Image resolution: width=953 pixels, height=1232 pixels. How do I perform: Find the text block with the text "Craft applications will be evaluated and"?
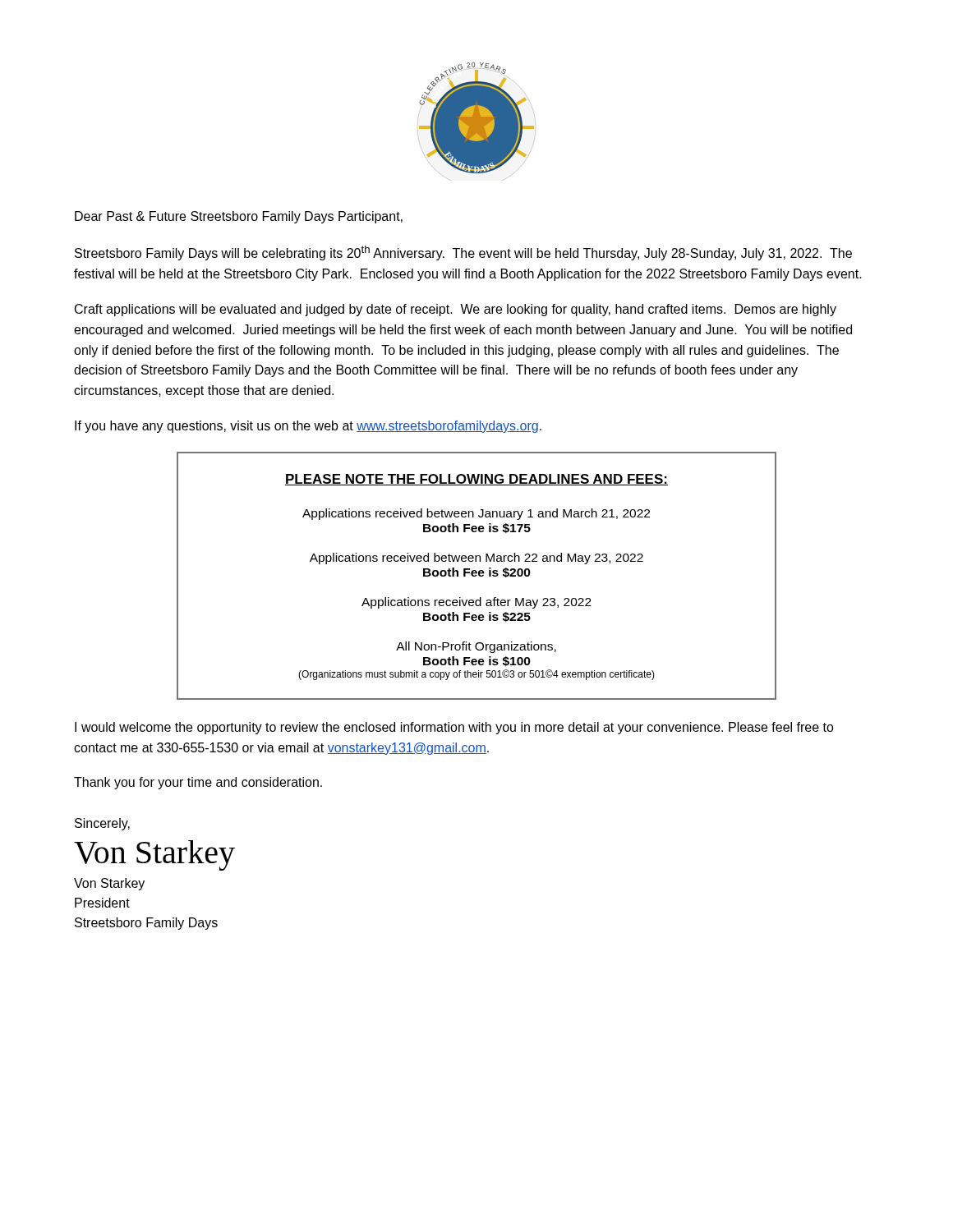pyautogui.click(x=463, y=350)
